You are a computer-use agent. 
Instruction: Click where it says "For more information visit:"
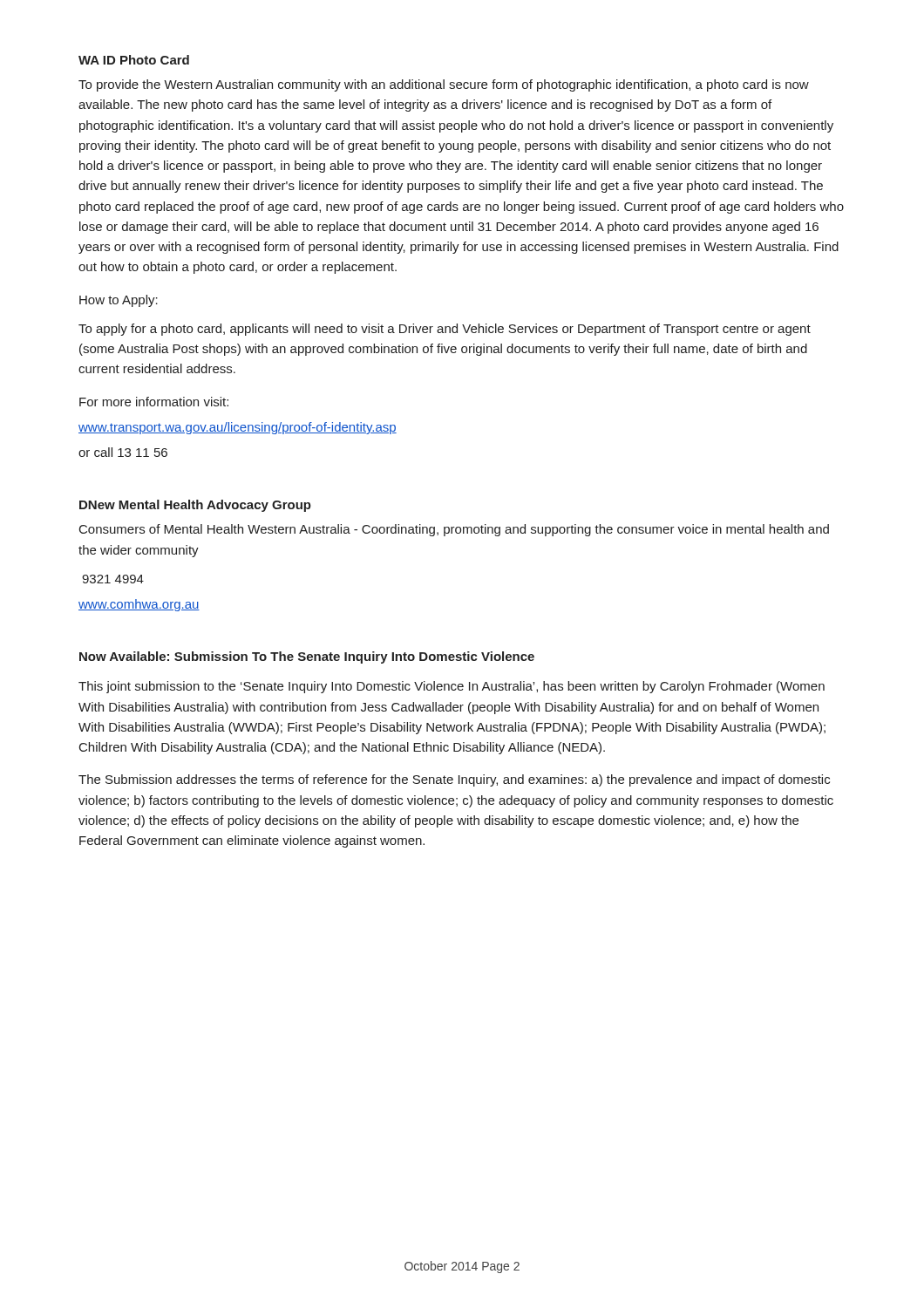[154, 401]
